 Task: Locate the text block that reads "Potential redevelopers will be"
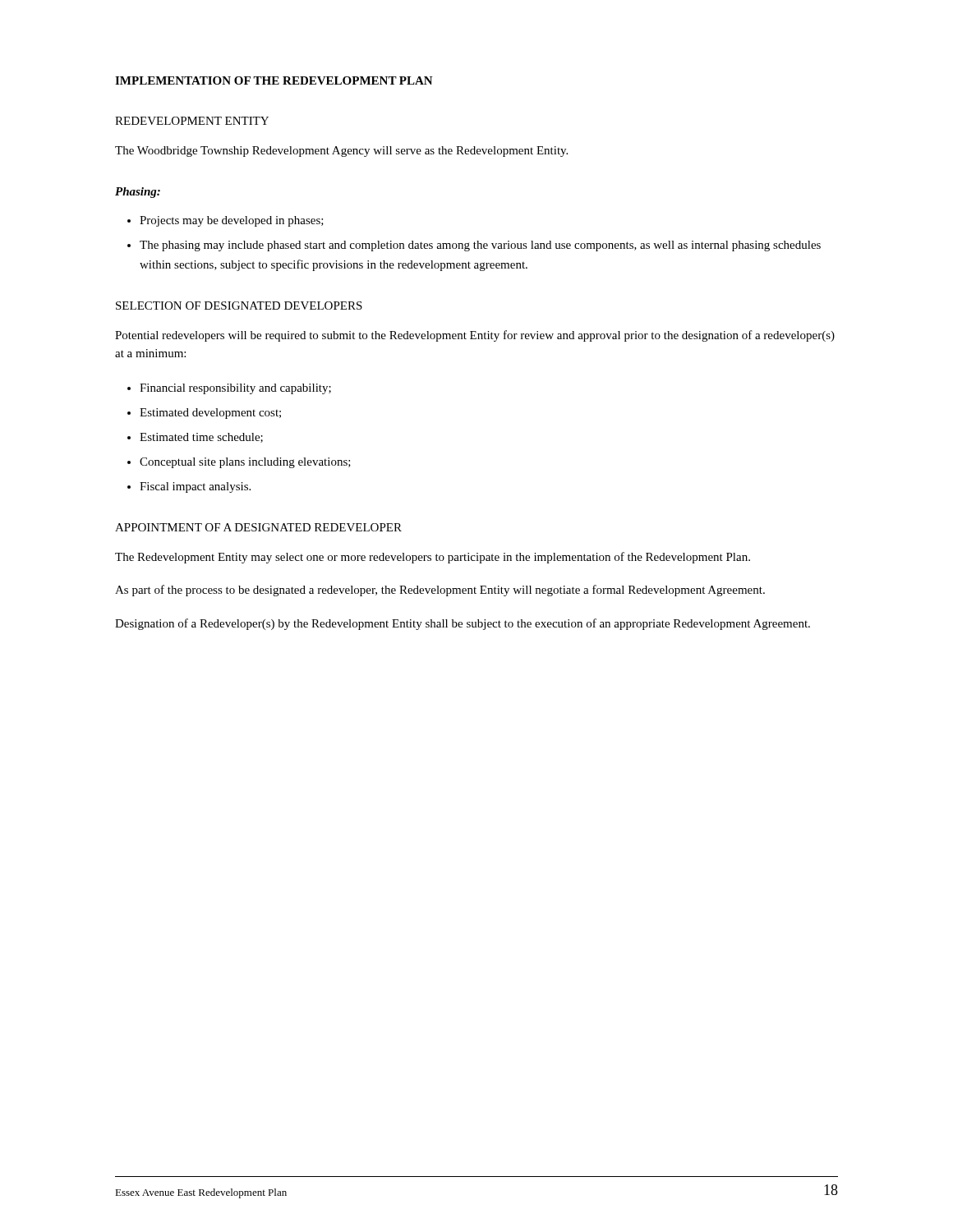click(475, 344)
